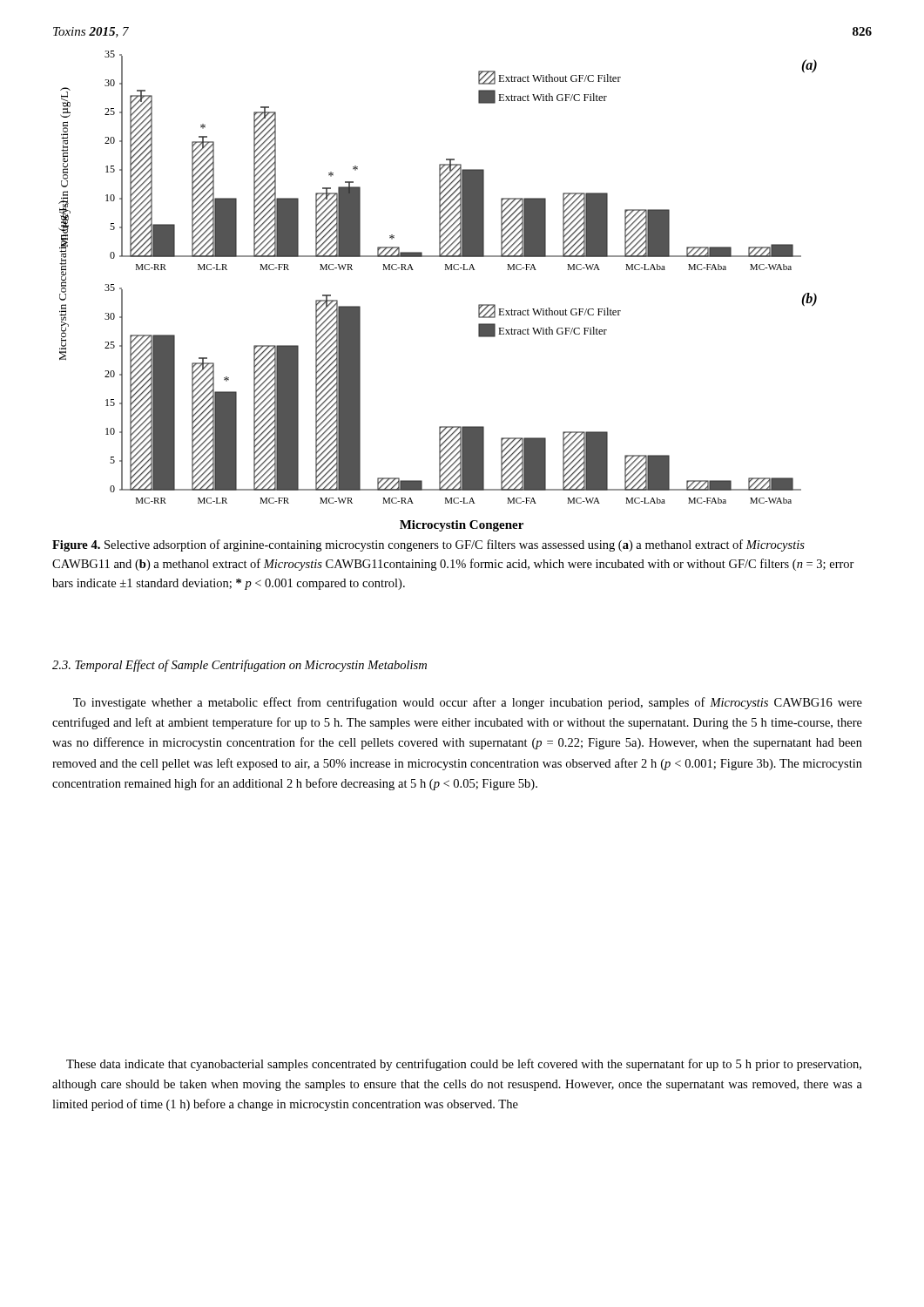Point to the text starting "These data indicate"
This screenshot has width=924, height=1307.
[457, 1084]
